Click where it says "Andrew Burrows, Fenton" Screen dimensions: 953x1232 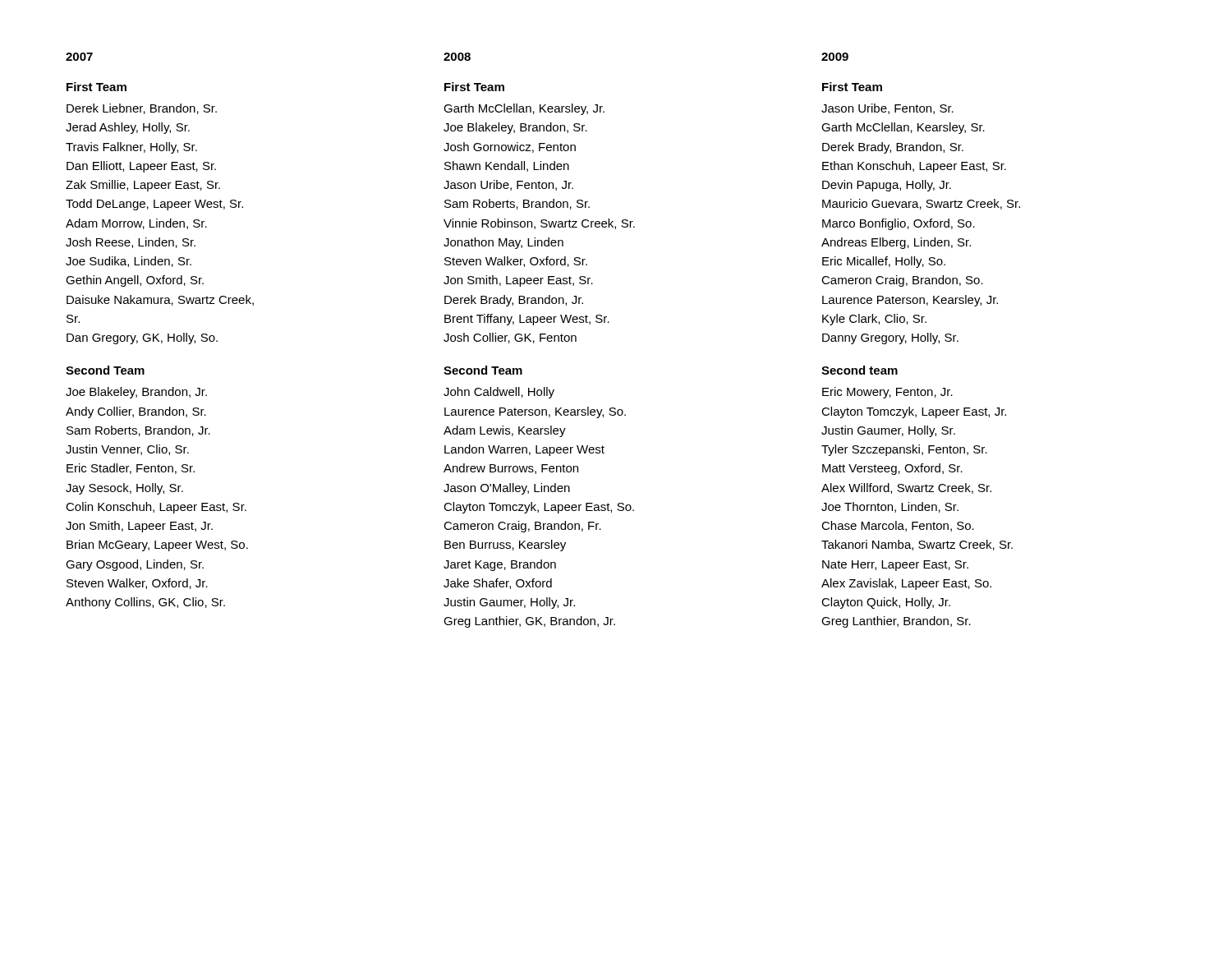click(x=511, y=468)
